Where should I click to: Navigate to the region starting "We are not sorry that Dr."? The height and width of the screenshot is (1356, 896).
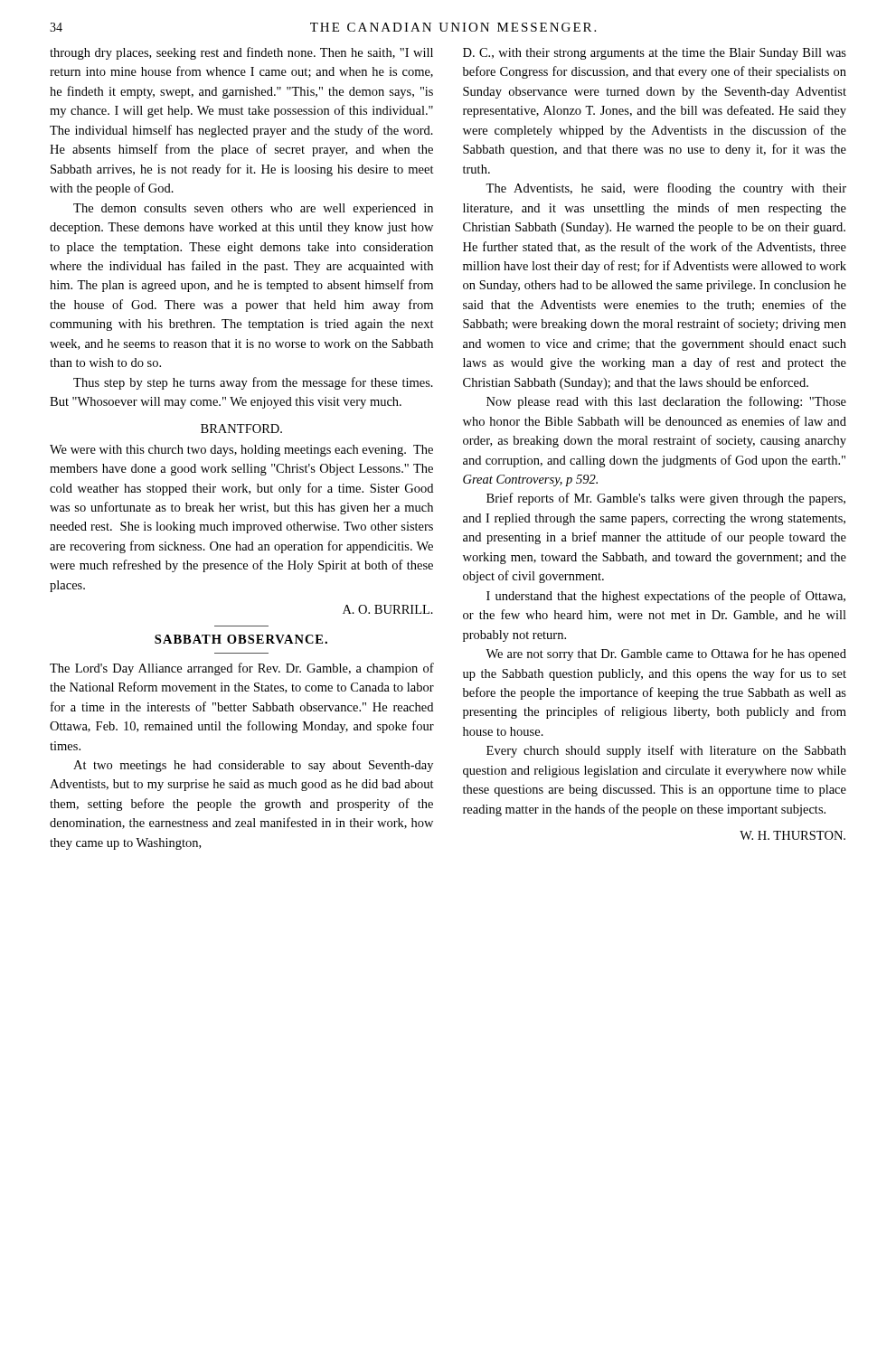coord(654,693)
